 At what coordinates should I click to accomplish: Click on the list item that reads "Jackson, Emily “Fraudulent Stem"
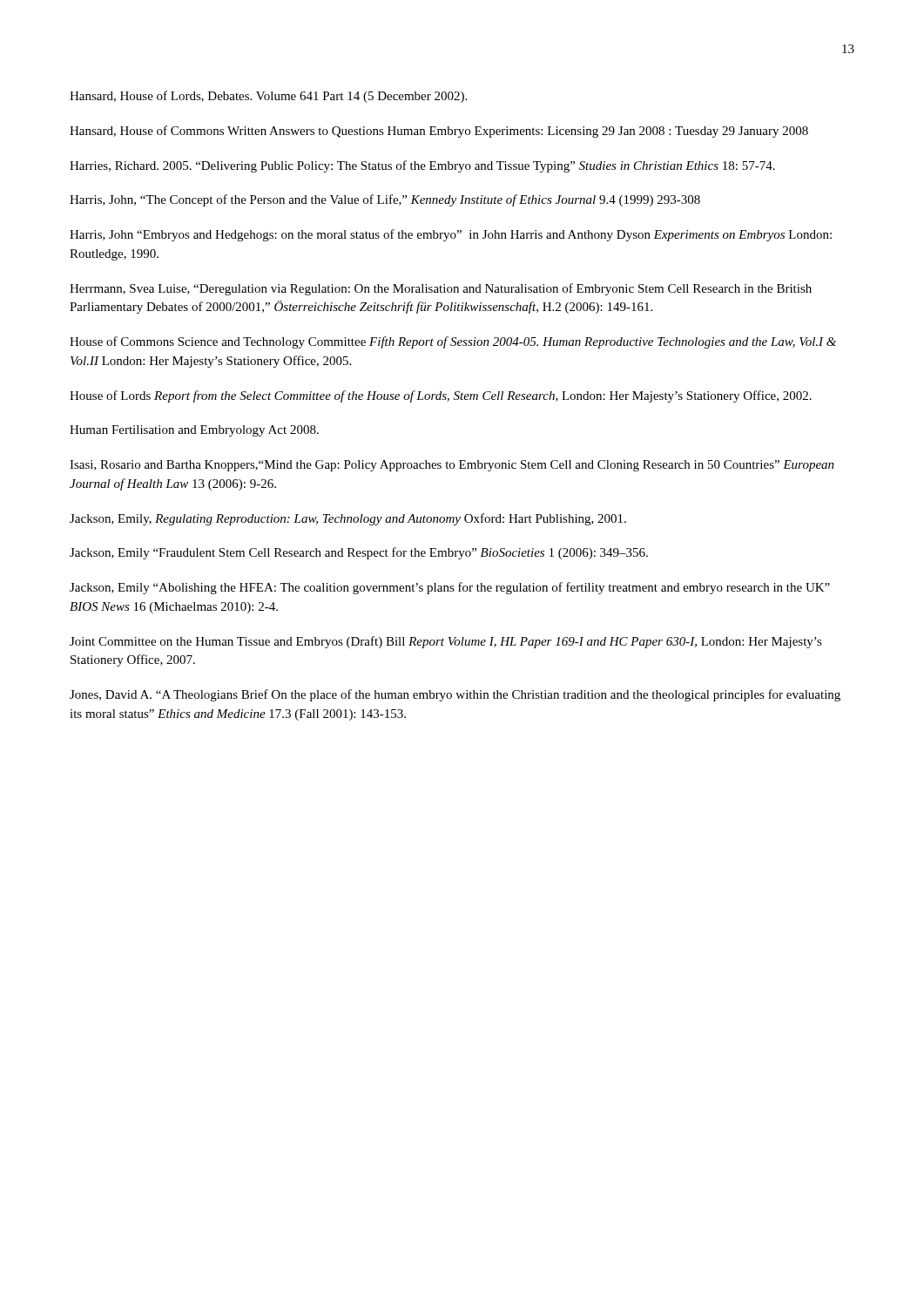tap(359, 553)
